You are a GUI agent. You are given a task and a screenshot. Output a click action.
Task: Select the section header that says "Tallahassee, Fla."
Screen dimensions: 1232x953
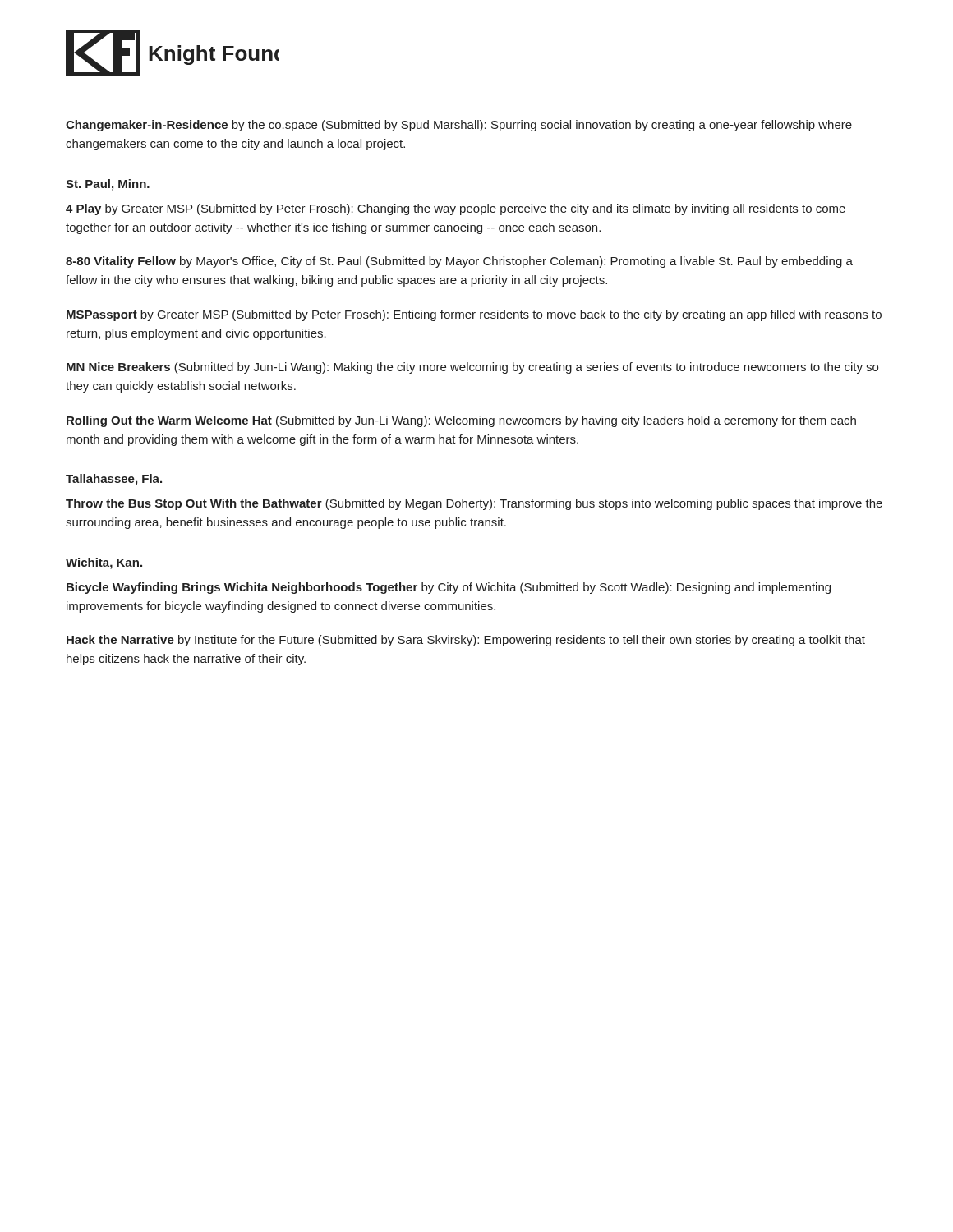point(114,478)
